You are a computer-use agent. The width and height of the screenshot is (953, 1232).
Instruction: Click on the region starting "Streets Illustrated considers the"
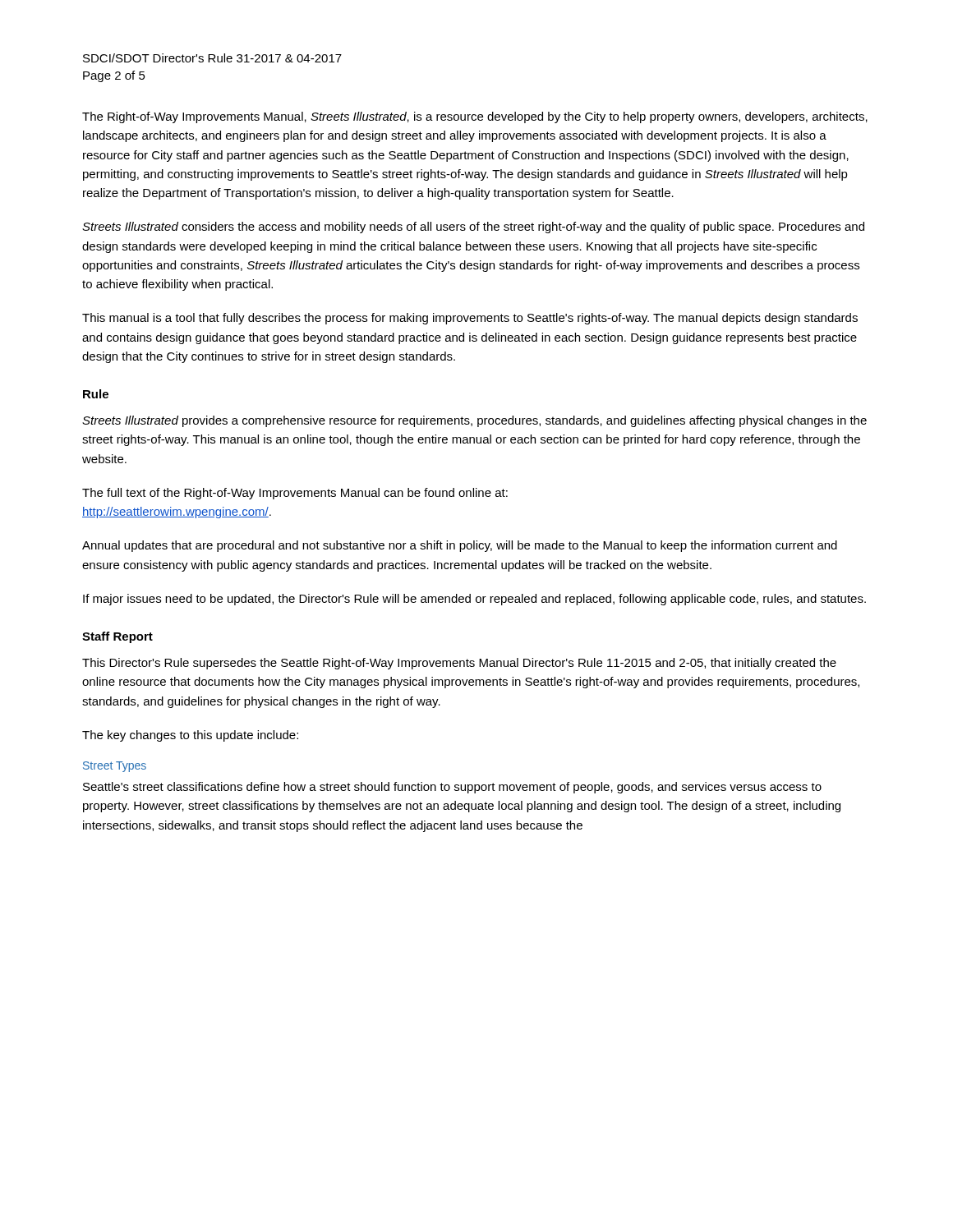(474, 255)
